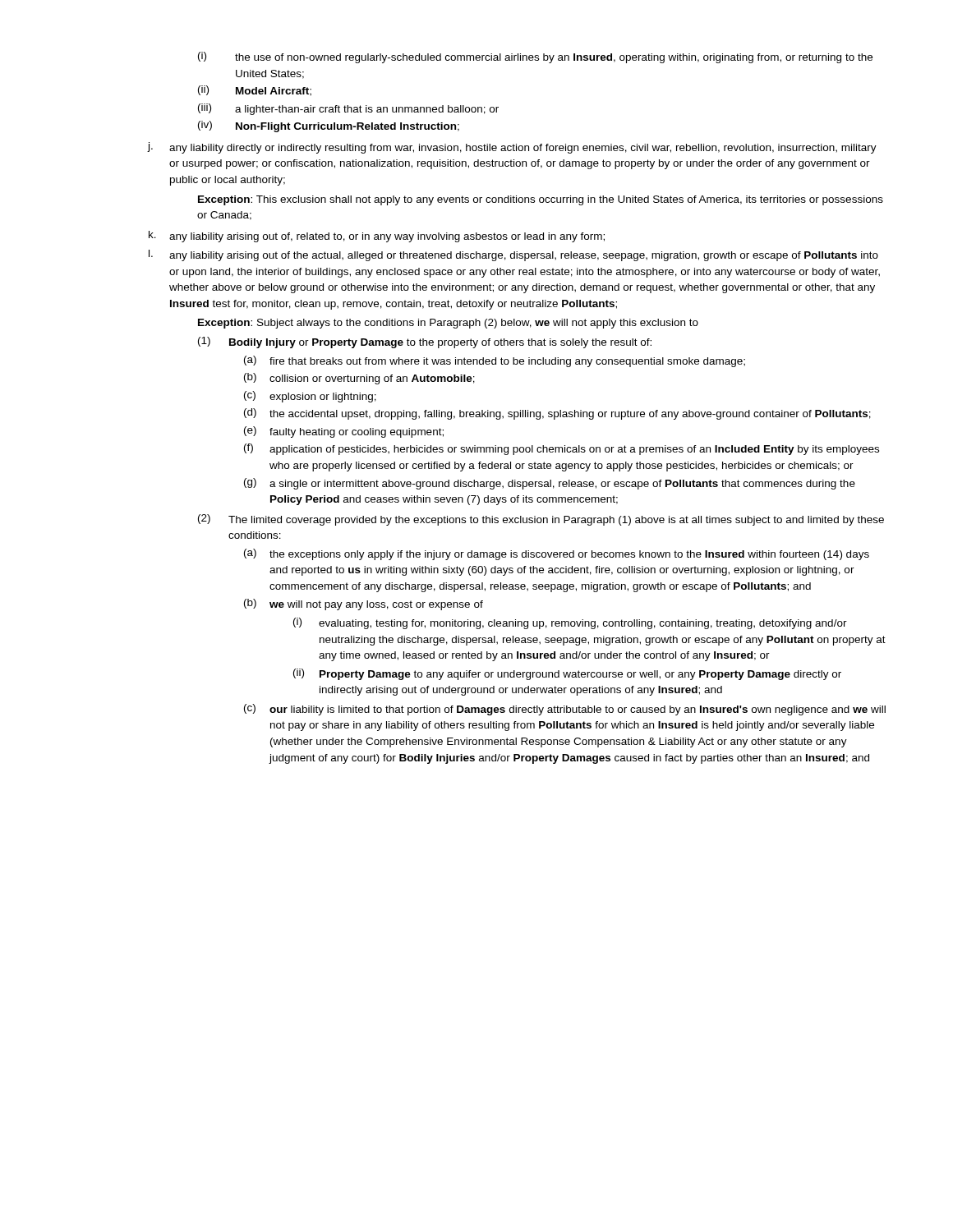Select the list item with the text "(1) Bodily Injury or Property Damage to the"
953x1232 pixels.
point(542,342)
